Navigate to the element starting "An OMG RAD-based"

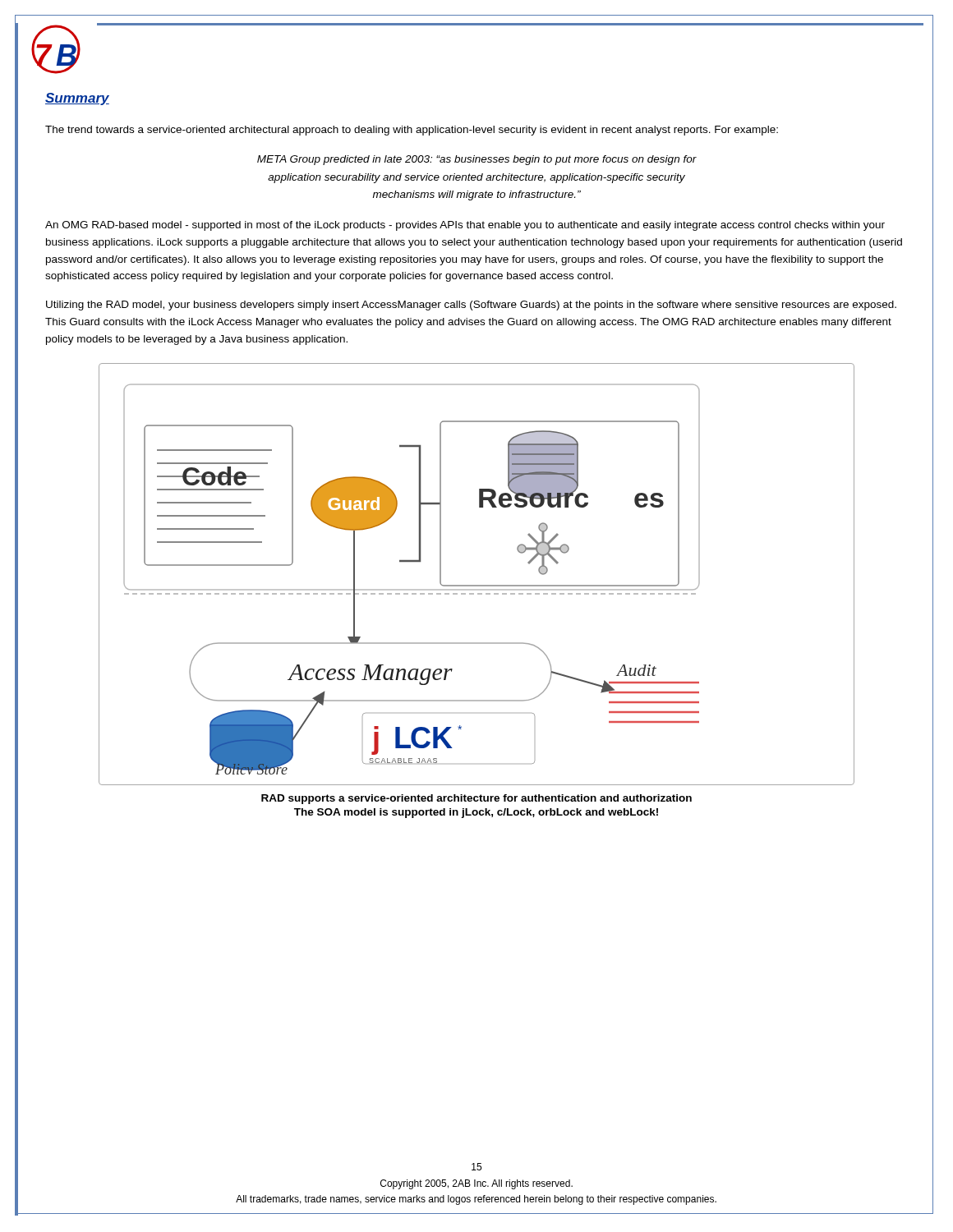pos(474,250)
